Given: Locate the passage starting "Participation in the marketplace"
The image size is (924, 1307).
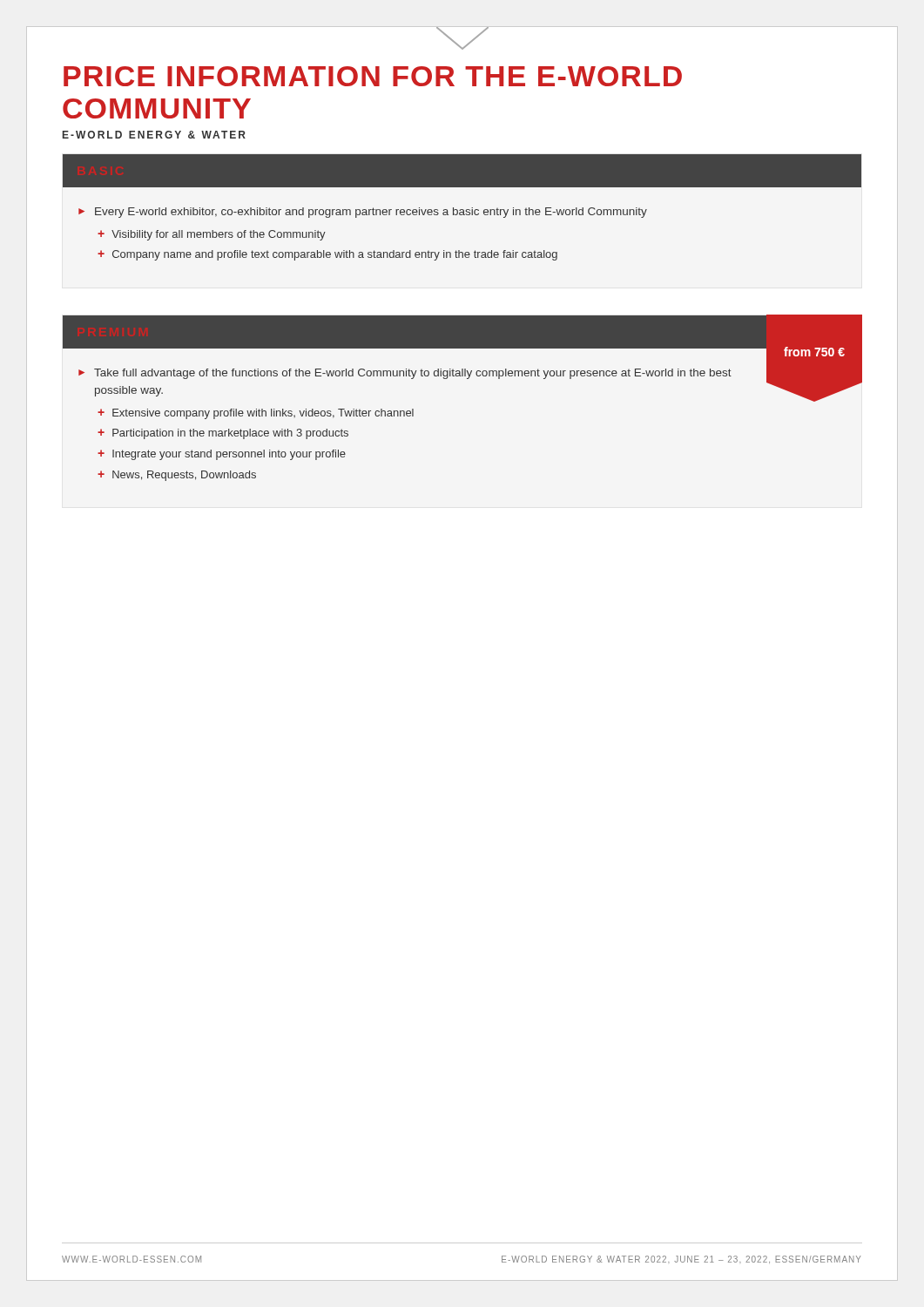Looking at the screenshot, I should [x=230, y=433].
